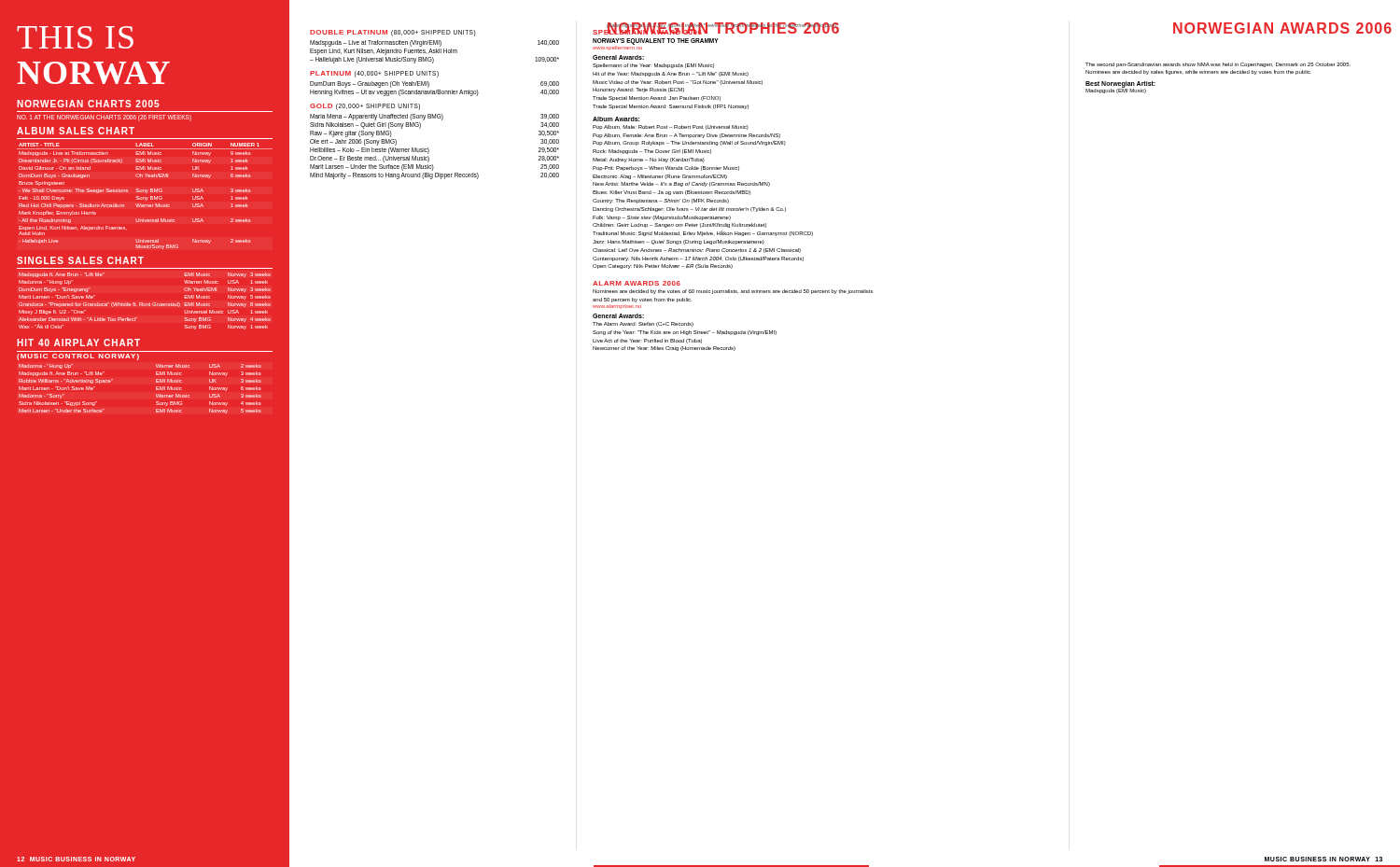Navigate to the text block starting "PLATINUM (40,000+ shipped units)"
Image resolution: width=1400 pixels, height=867 pixels.
[x=375, y=73]
